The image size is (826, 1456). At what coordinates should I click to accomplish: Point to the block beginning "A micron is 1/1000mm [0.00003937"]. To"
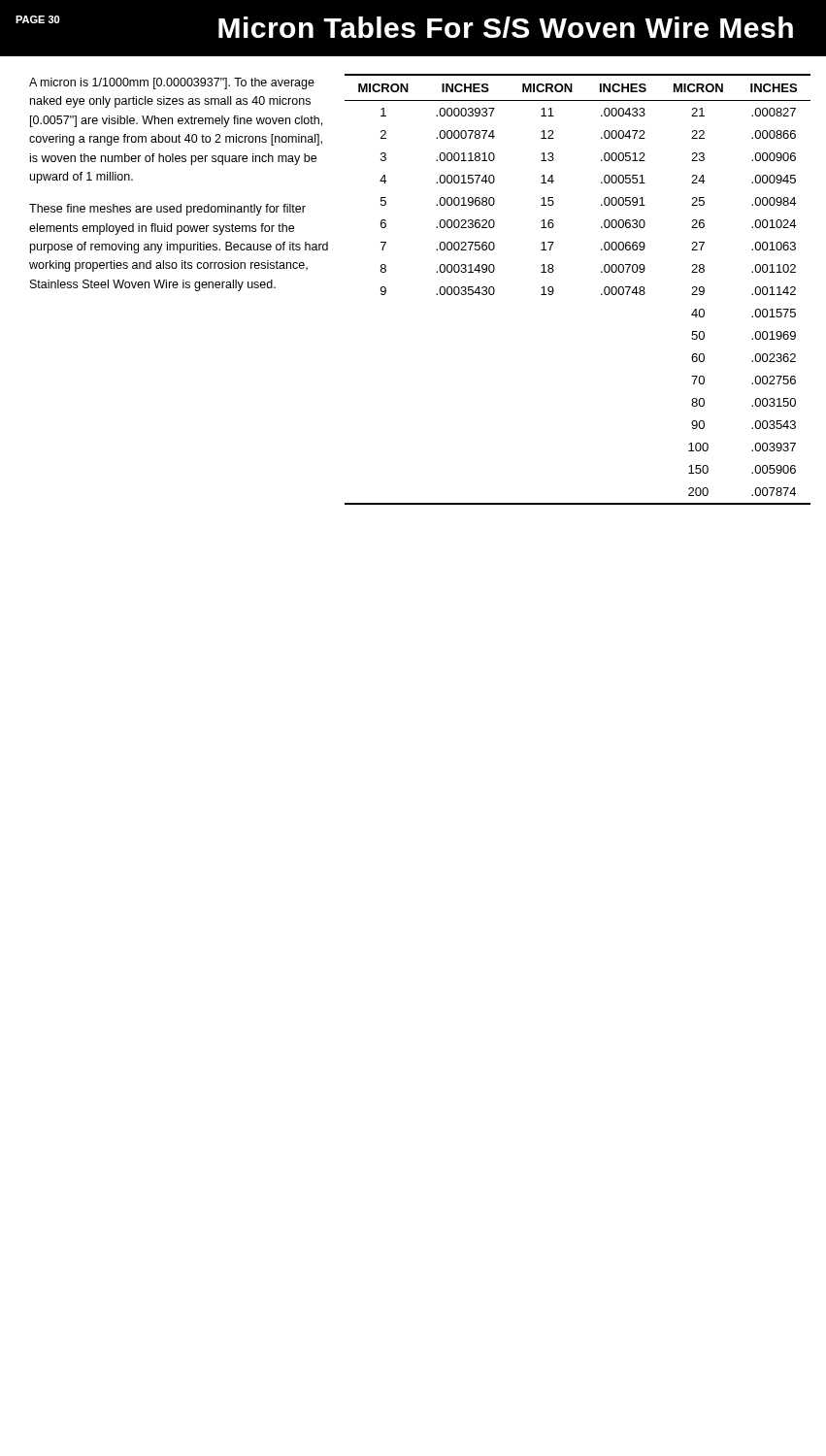click(x=176, y=130)
